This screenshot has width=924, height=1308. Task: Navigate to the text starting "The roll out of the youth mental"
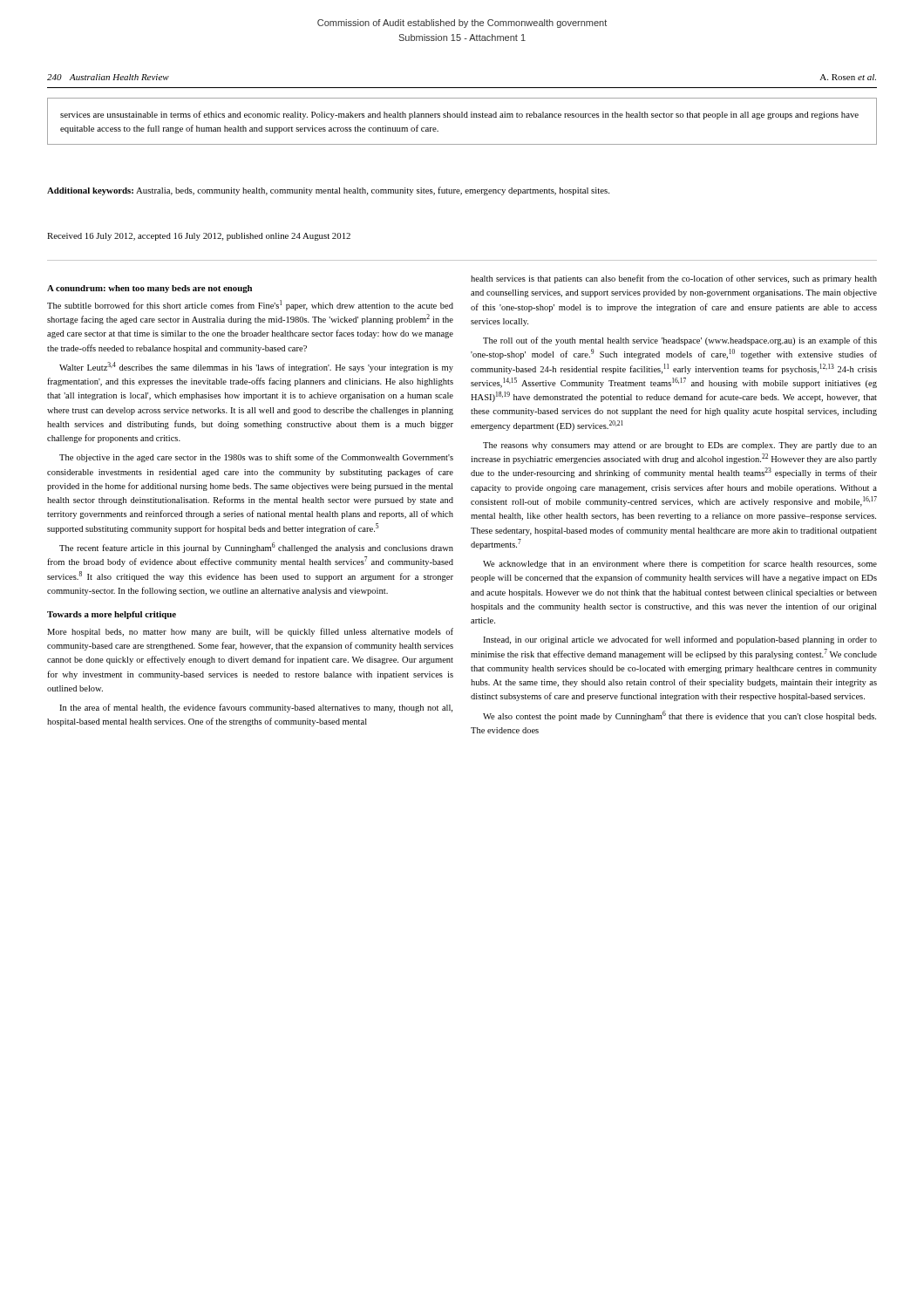674,383
